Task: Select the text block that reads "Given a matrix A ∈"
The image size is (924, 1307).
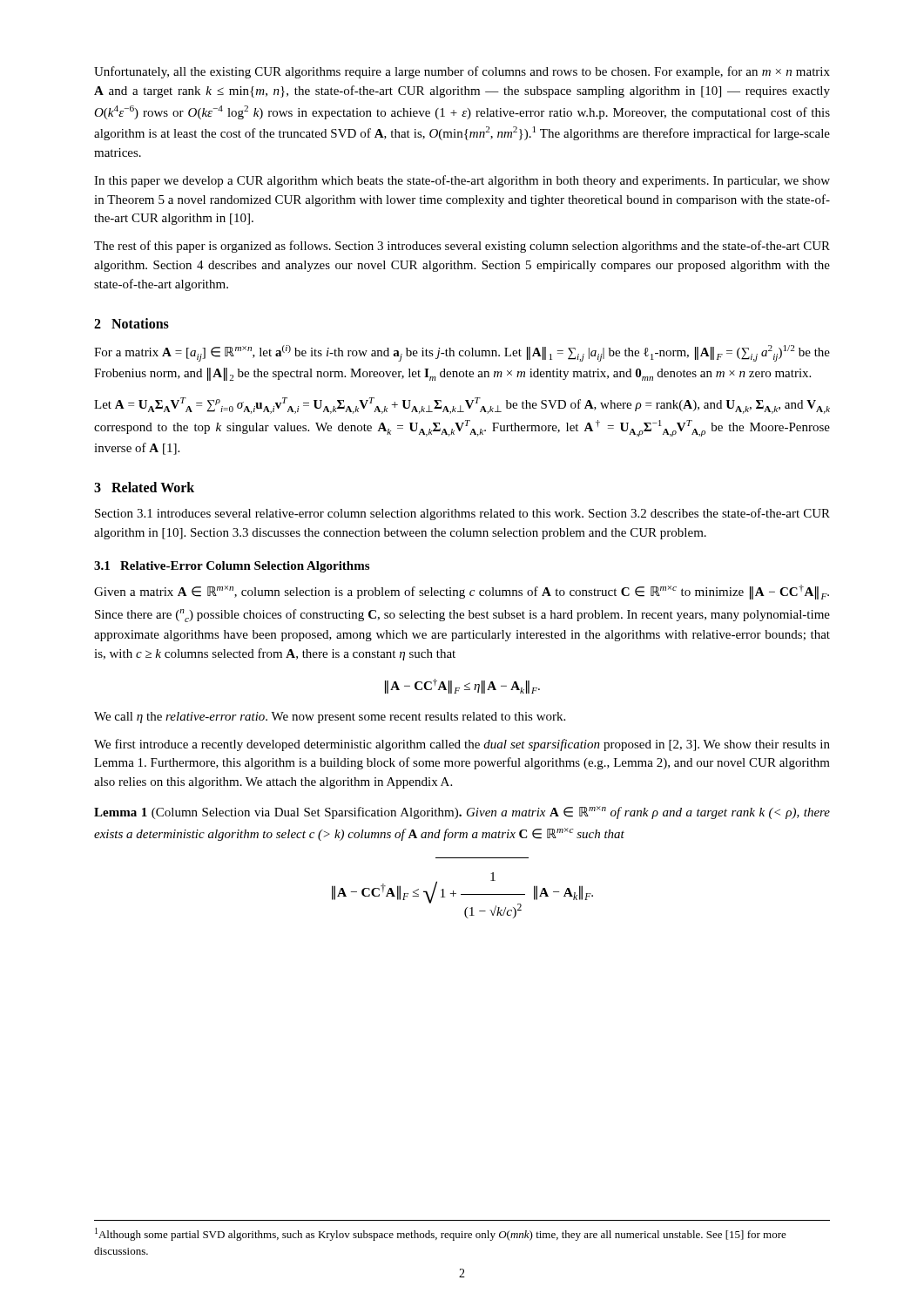Action: pos(462,622)
